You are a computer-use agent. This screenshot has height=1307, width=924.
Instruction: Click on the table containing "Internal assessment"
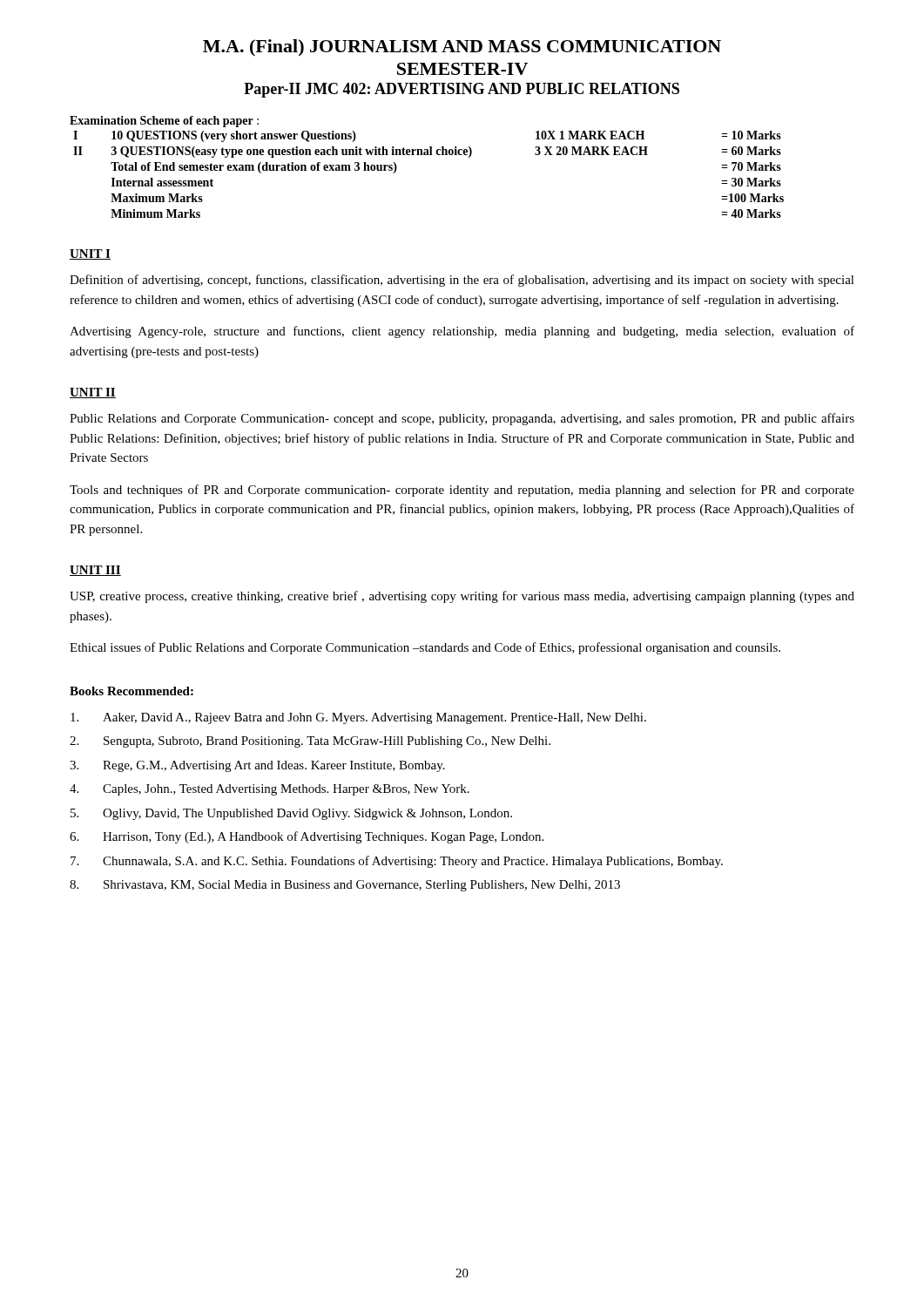pos(462,168)
